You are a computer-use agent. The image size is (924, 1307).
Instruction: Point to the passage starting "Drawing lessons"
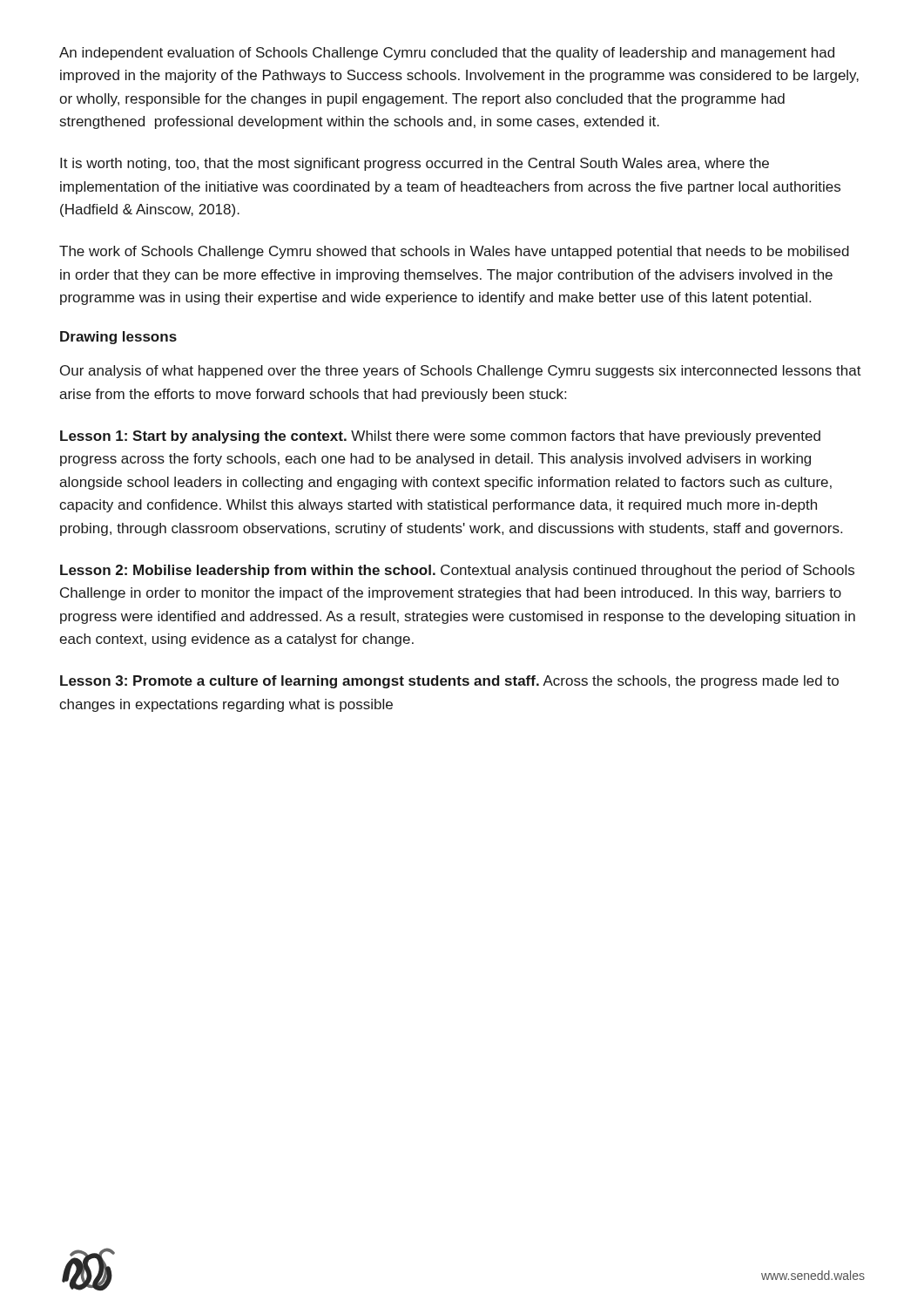(x=118, y=337)
